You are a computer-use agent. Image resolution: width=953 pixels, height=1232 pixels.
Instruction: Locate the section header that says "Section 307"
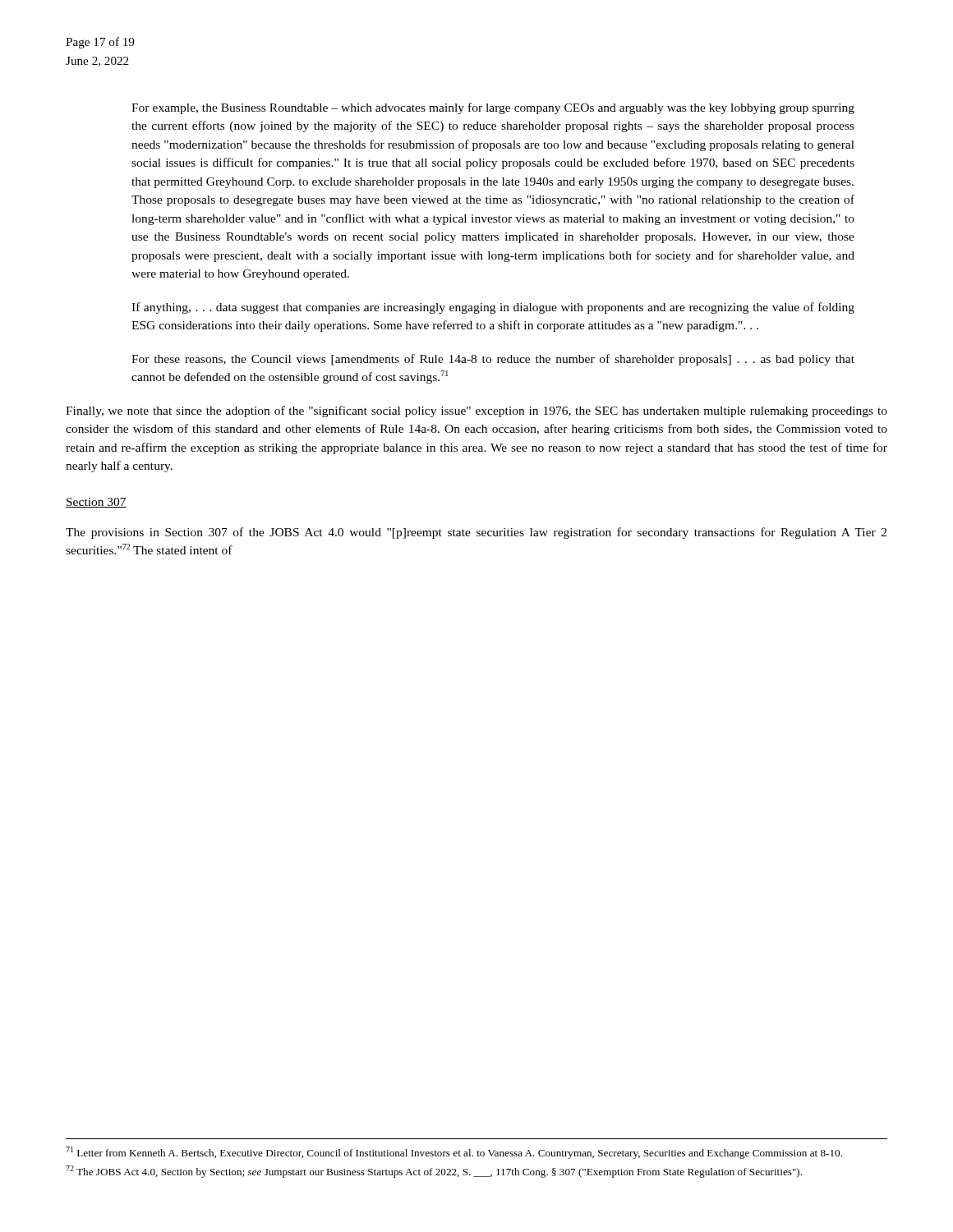[x=96, y=502]
